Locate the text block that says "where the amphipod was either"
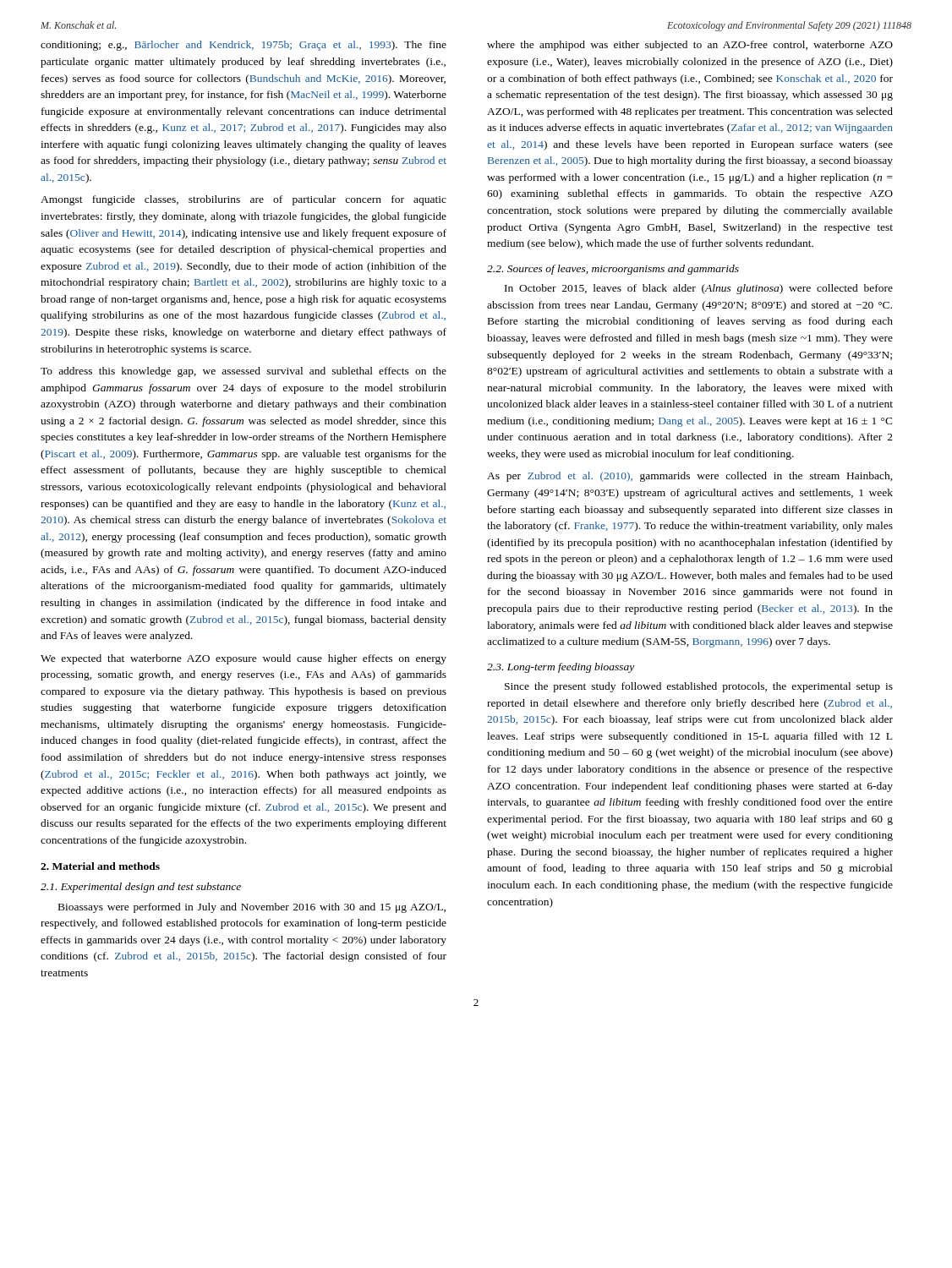 point(690,144)
